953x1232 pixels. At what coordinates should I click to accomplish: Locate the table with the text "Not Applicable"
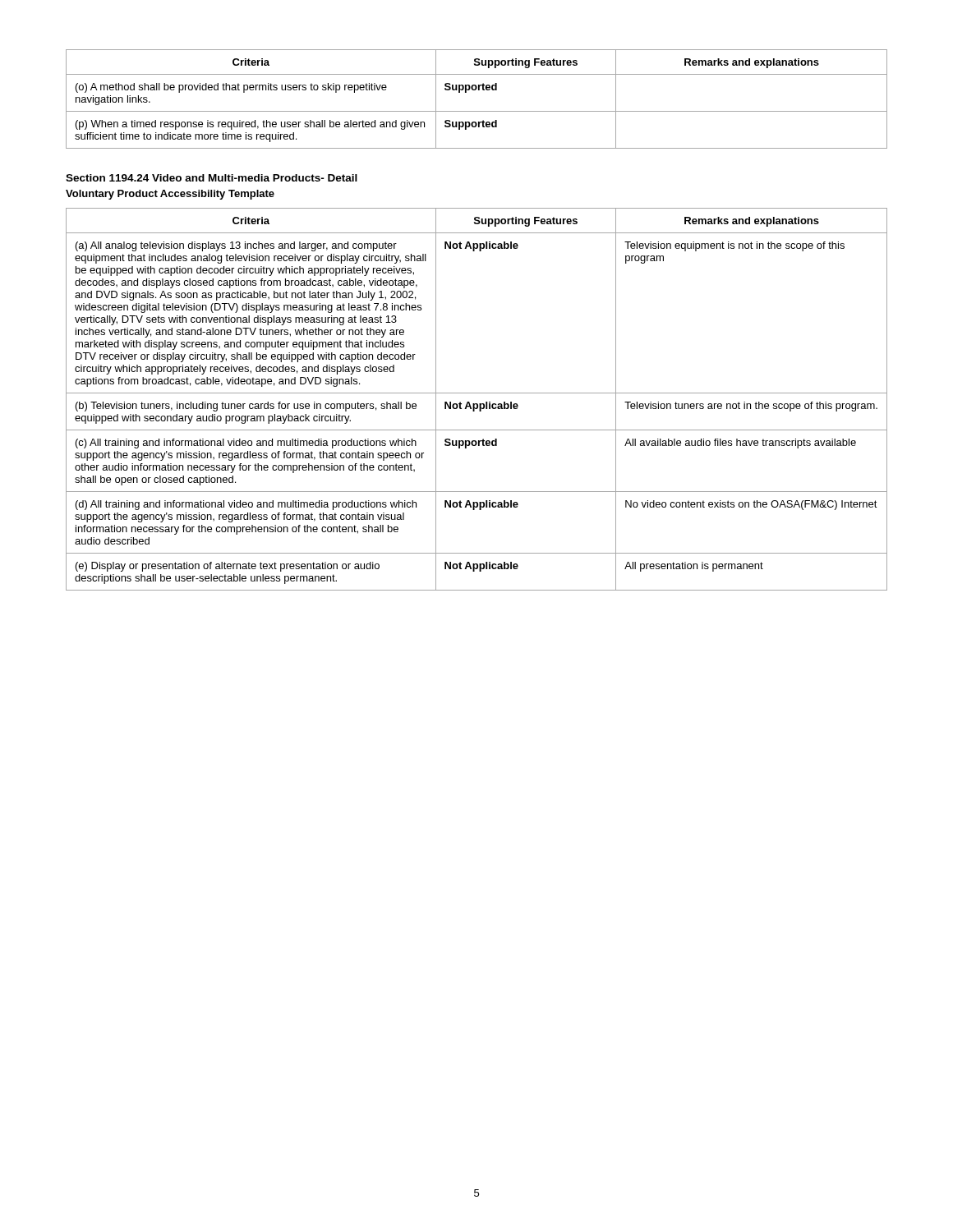coord(476,399)
